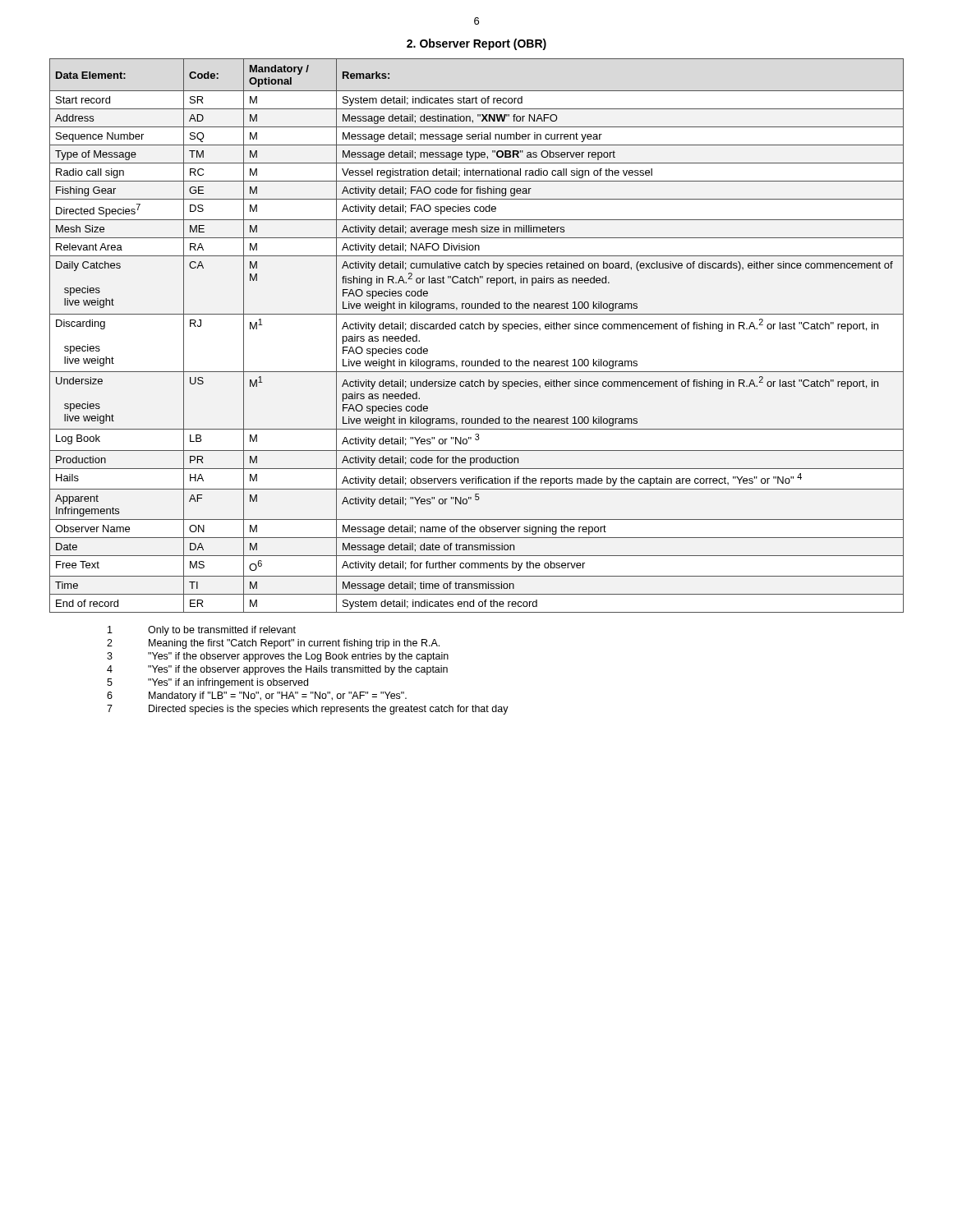This screenshot has width=953, height=1232.
Task: Point to the text block starting "3 "Yes" if"
Action: pyautogui.click(x=278, y=657)
